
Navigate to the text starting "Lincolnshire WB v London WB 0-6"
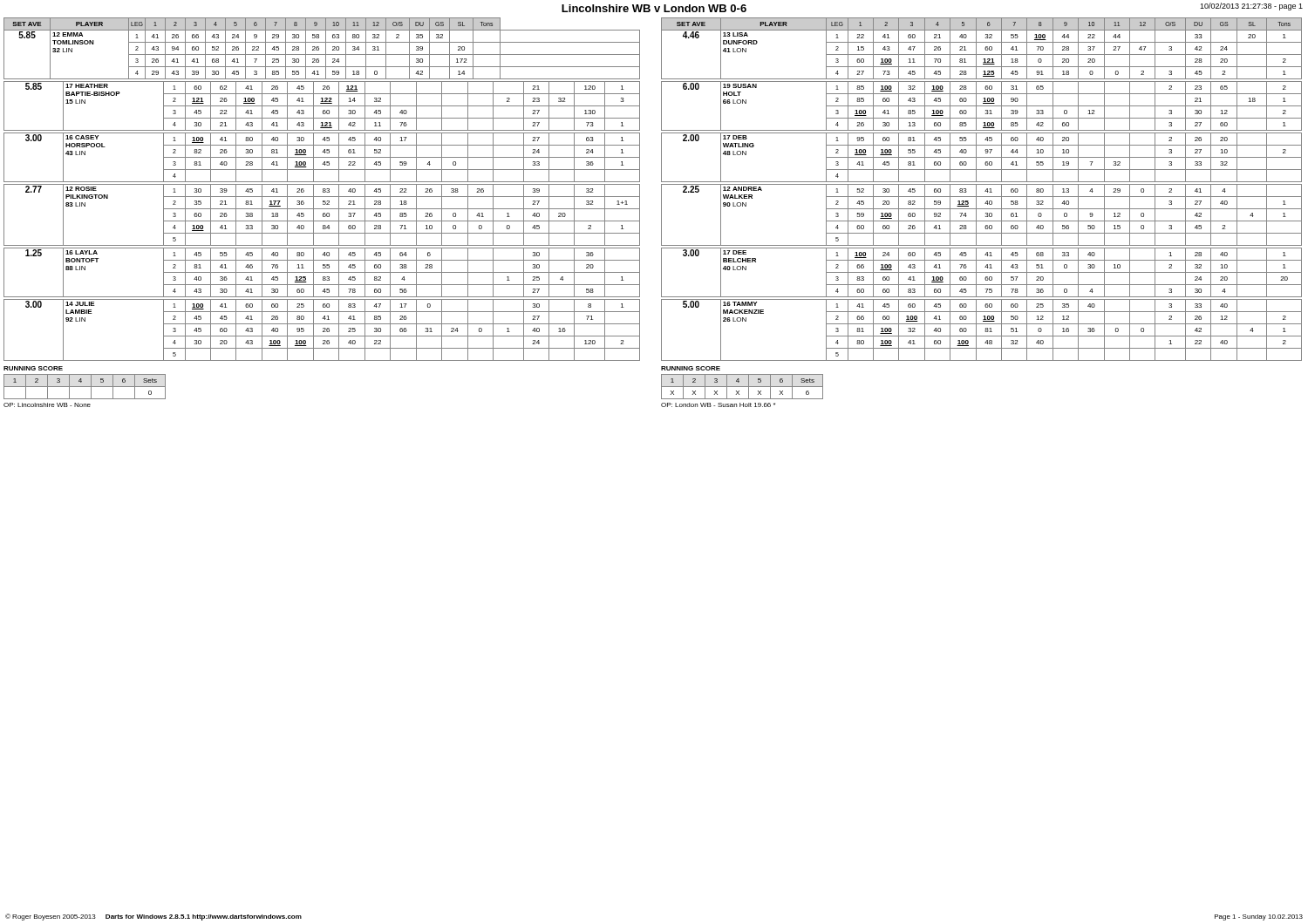click(x=654, y=8)
